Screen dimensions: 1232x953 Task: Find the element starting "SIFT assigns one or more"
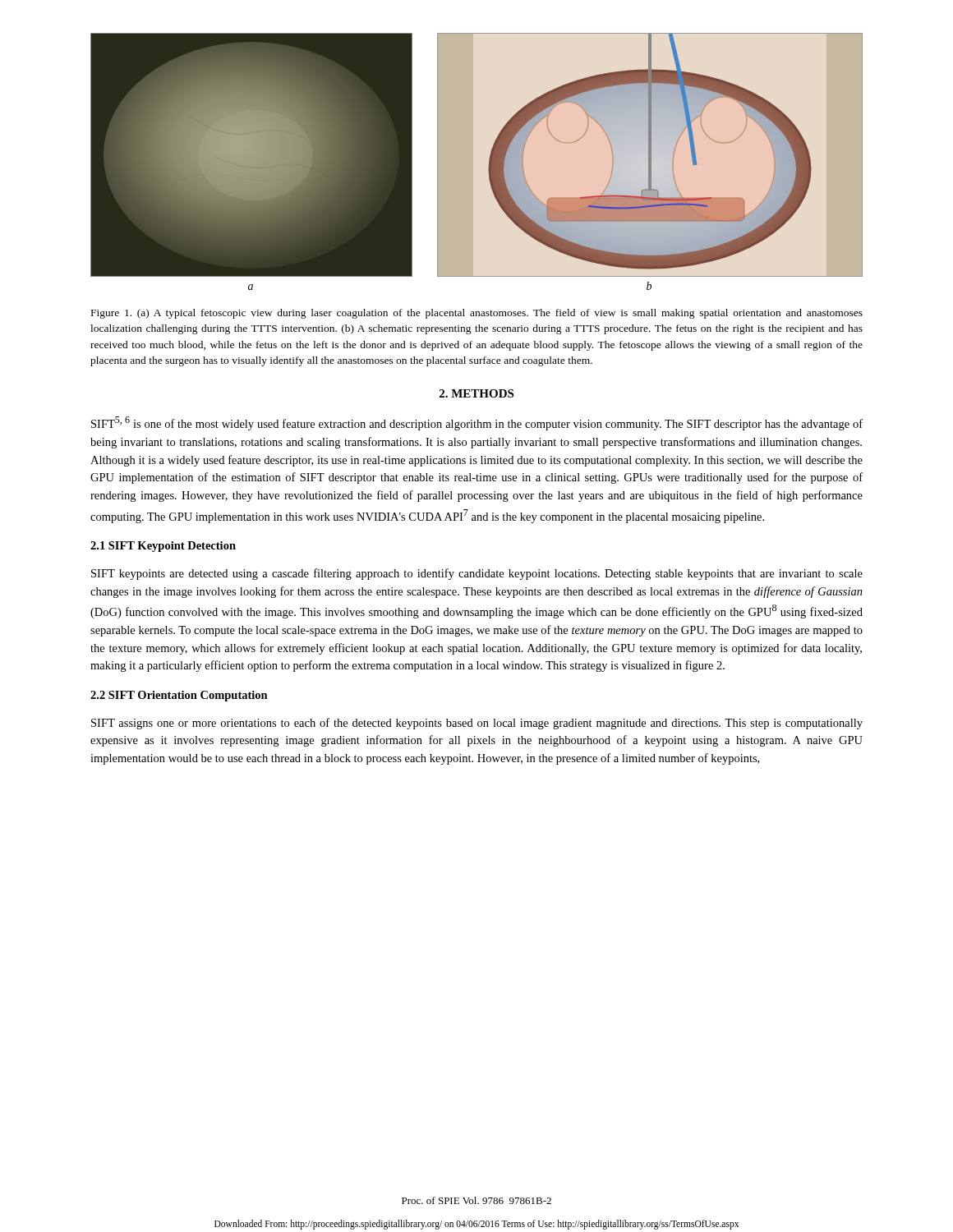point(476,741)
